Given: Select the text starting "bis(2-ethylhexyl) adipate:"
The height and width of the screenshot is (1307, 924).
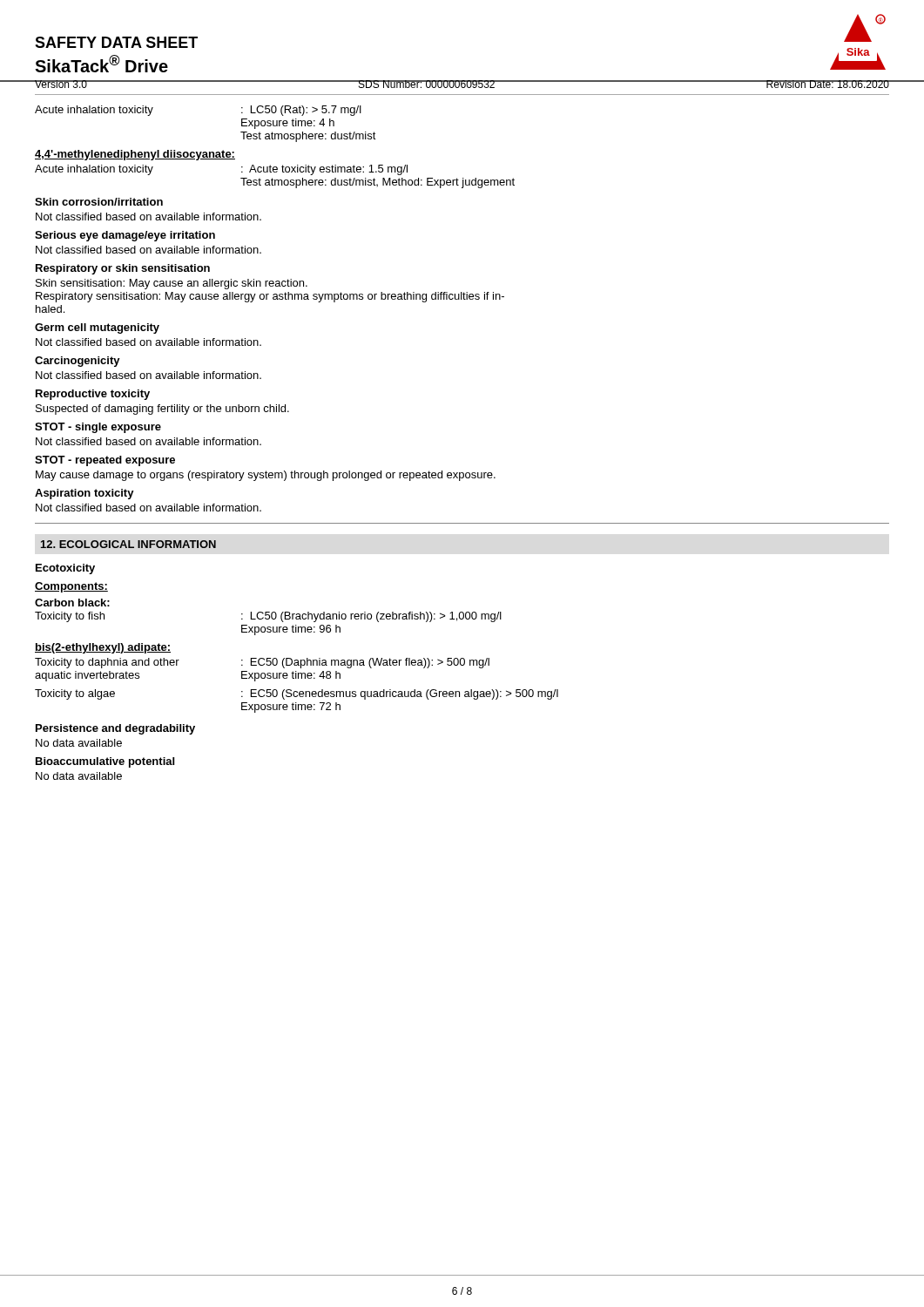Looking at the screenshot, I should (x=462, y=647).
